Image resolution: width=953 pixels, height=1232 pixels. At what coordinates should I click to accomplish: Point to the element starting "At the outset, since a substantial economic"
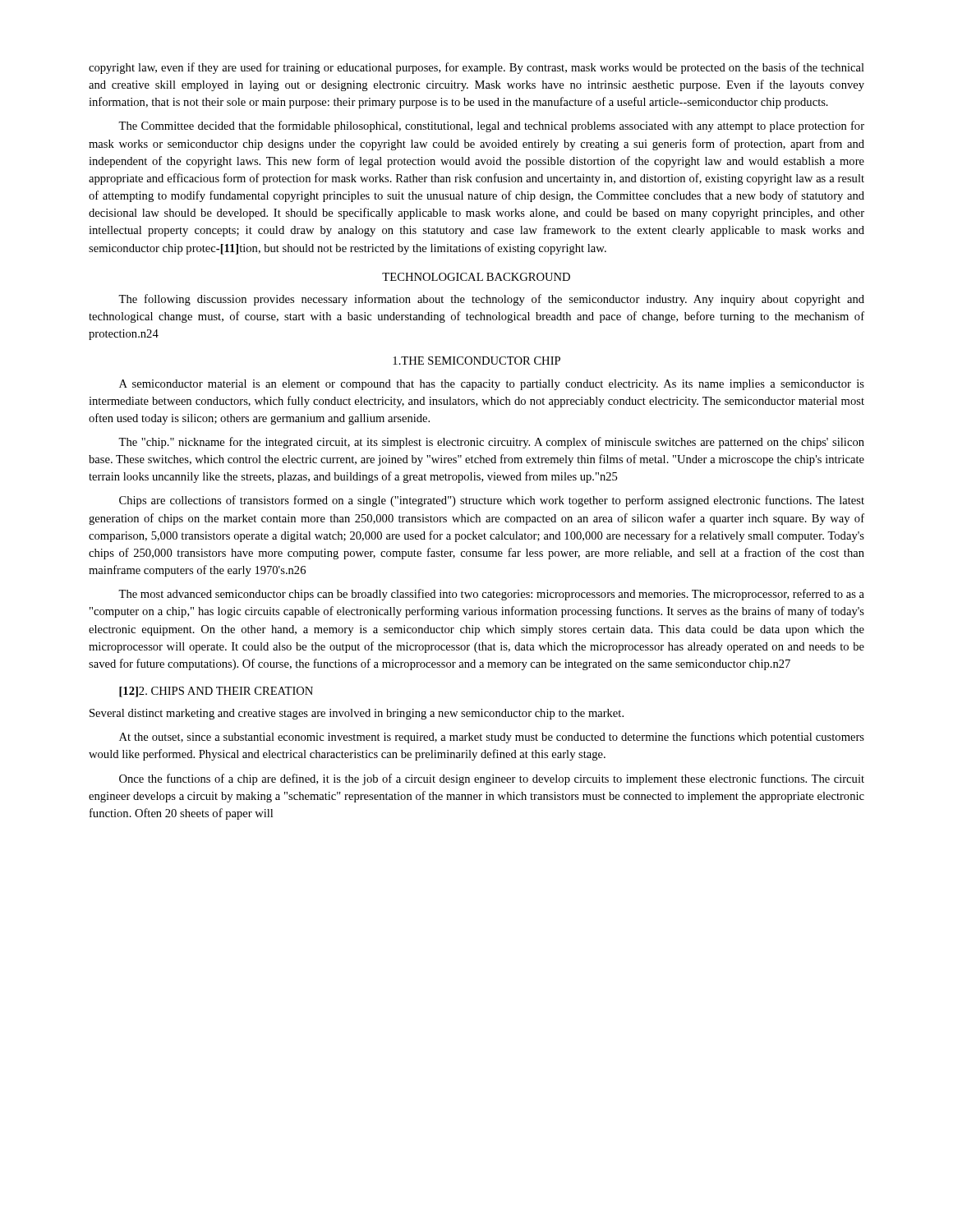click(x=476, y=746)
